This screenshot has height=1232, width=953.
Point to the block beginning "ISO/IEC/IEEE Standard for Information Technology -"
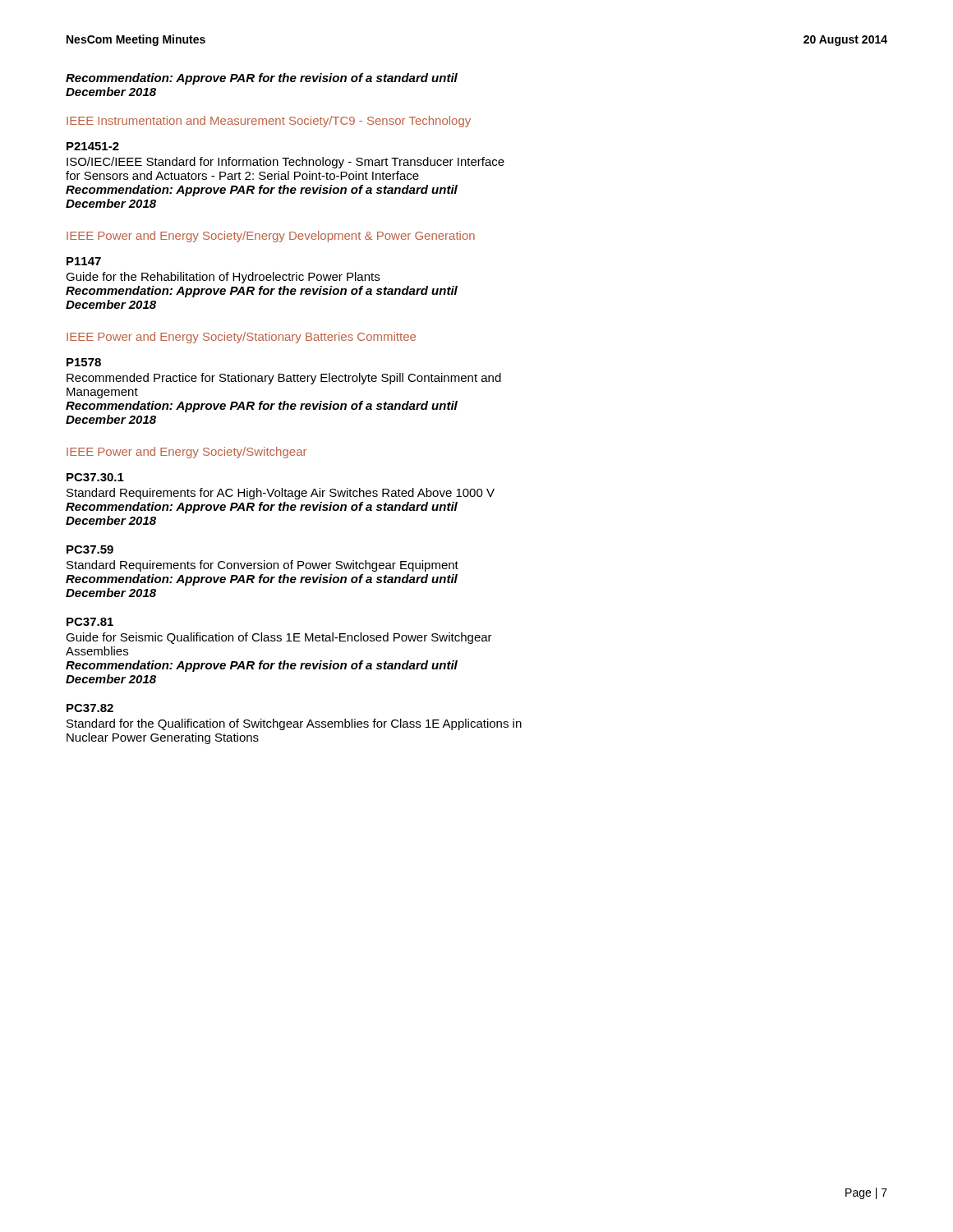pos(285,182)
